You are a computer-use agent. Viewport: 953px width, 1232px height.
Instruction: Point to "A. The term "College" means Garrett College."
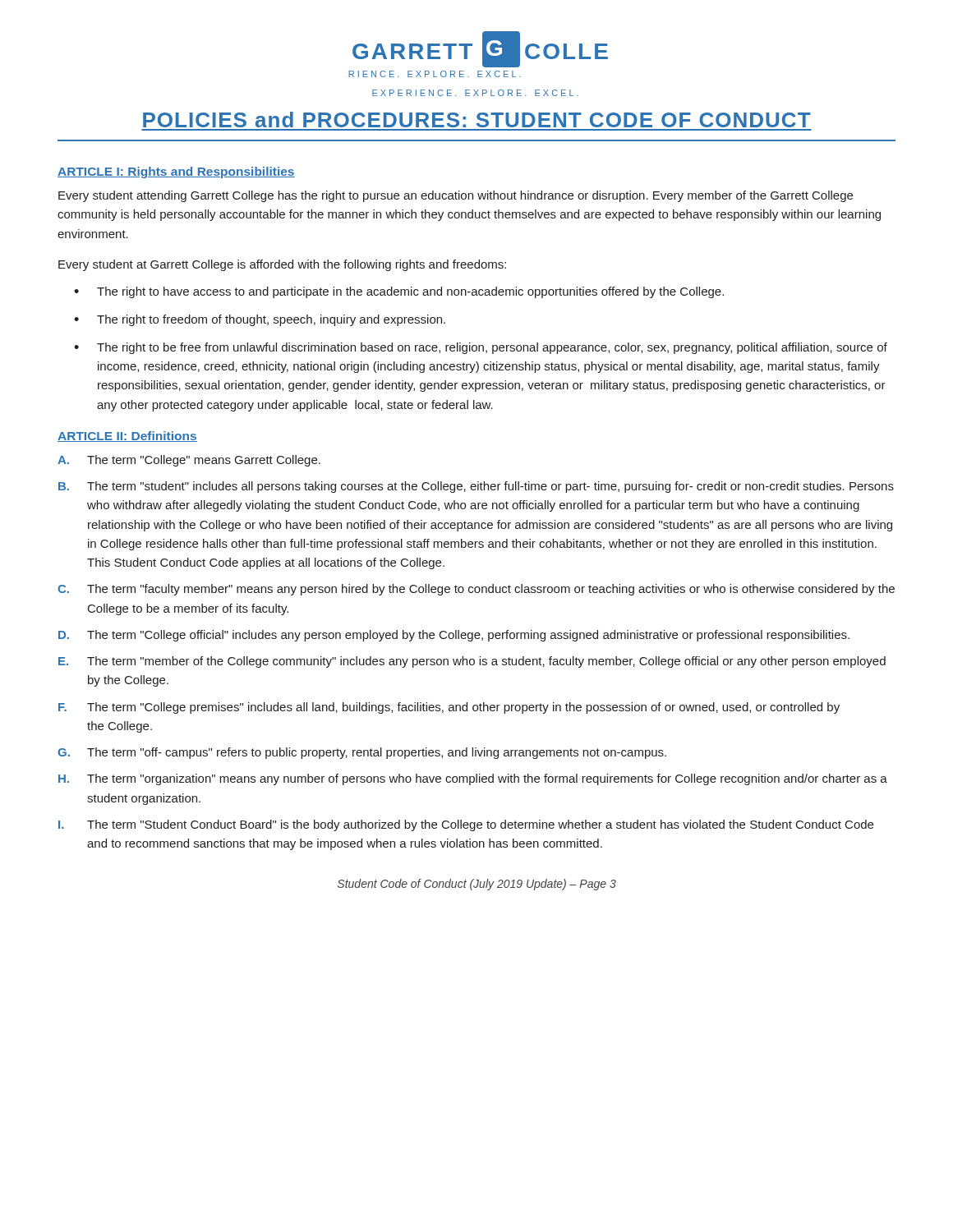(x=189, y=461)
